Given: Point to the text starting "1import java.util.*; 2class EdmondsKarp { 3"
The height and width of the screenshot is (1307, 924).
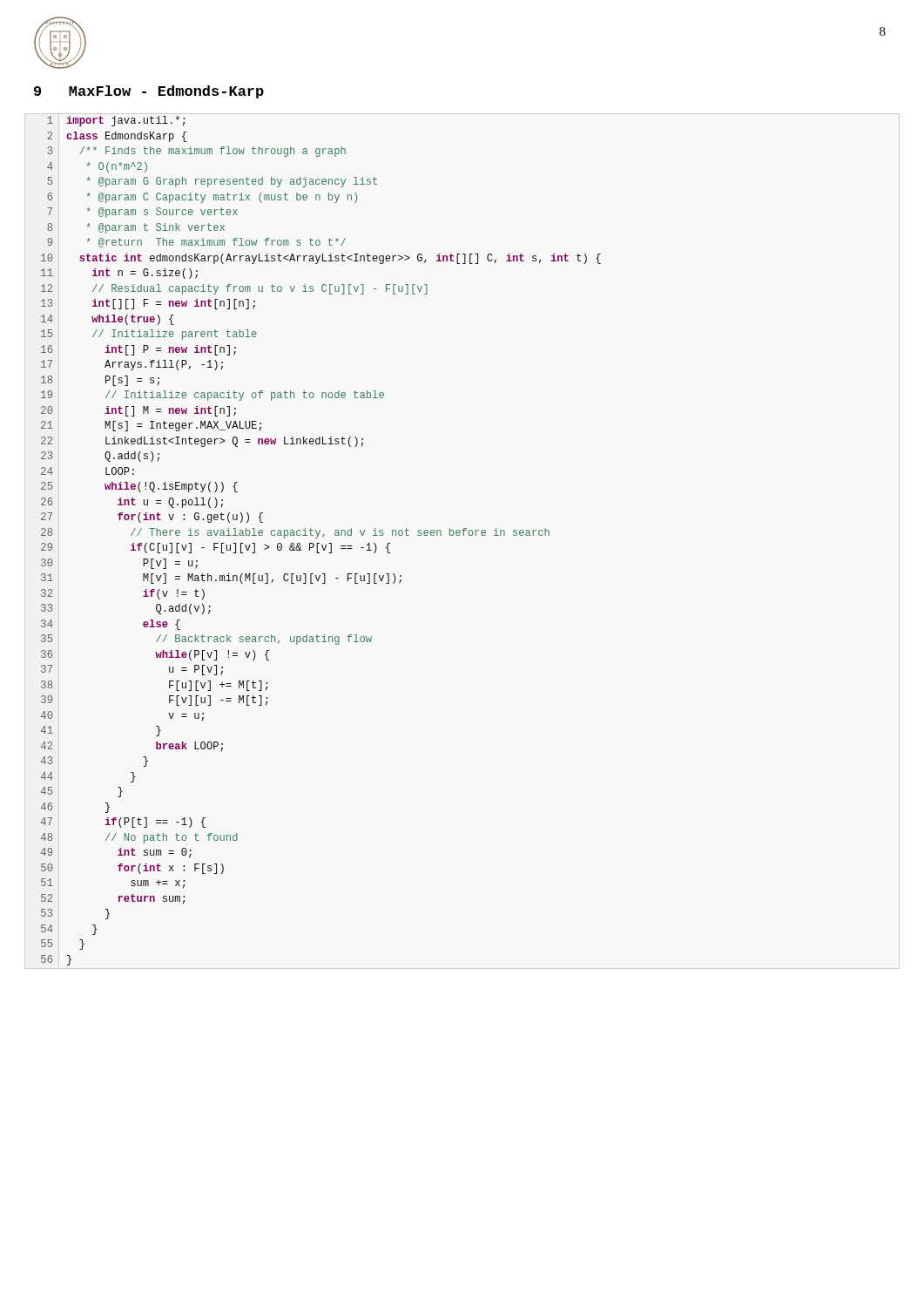Looking at the screenshot, I should (462, 541).
